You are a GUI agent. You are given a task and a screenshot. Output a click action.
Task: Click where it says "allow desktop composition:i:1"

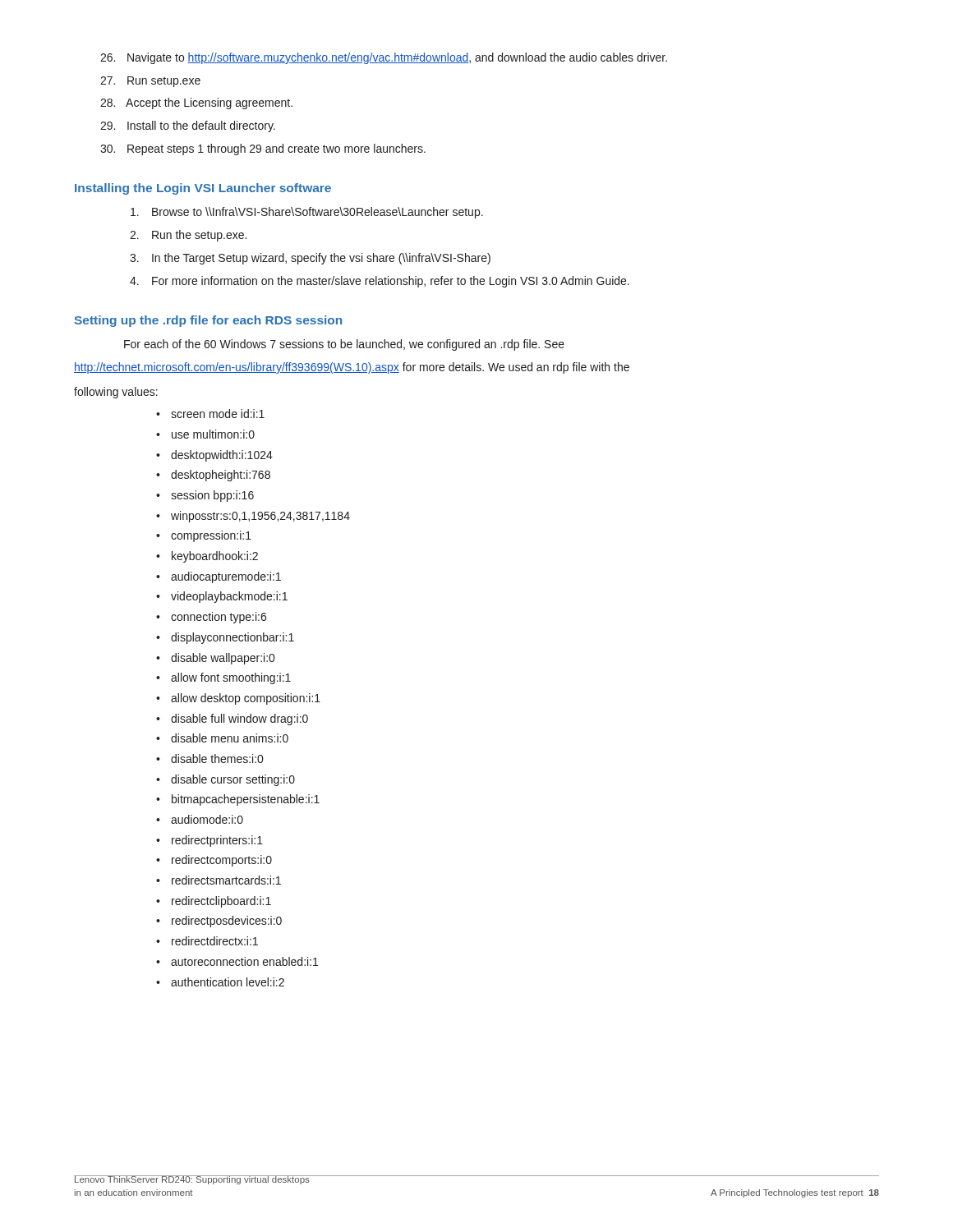(246, 698)
